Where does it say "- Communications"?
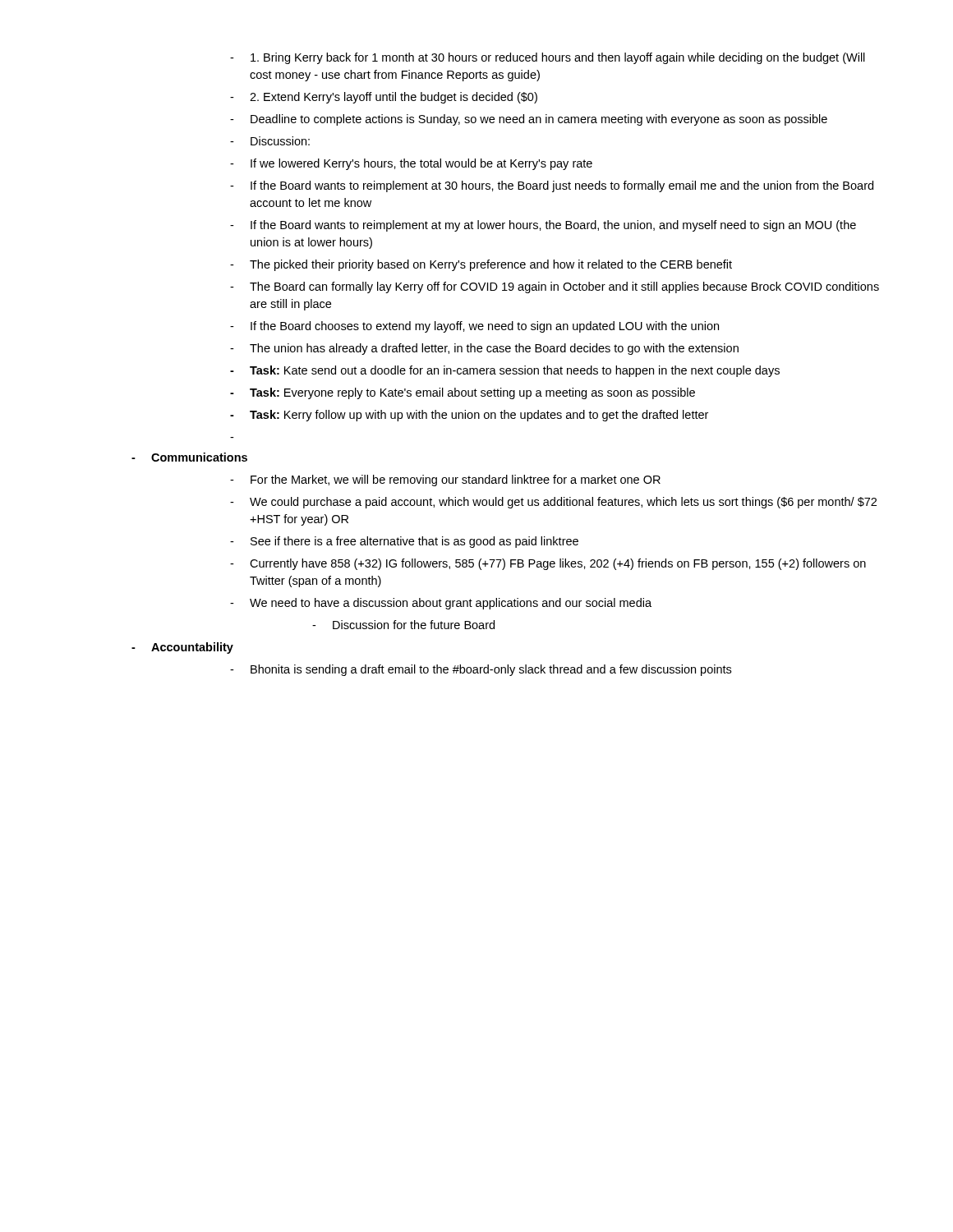 (190, 458)
